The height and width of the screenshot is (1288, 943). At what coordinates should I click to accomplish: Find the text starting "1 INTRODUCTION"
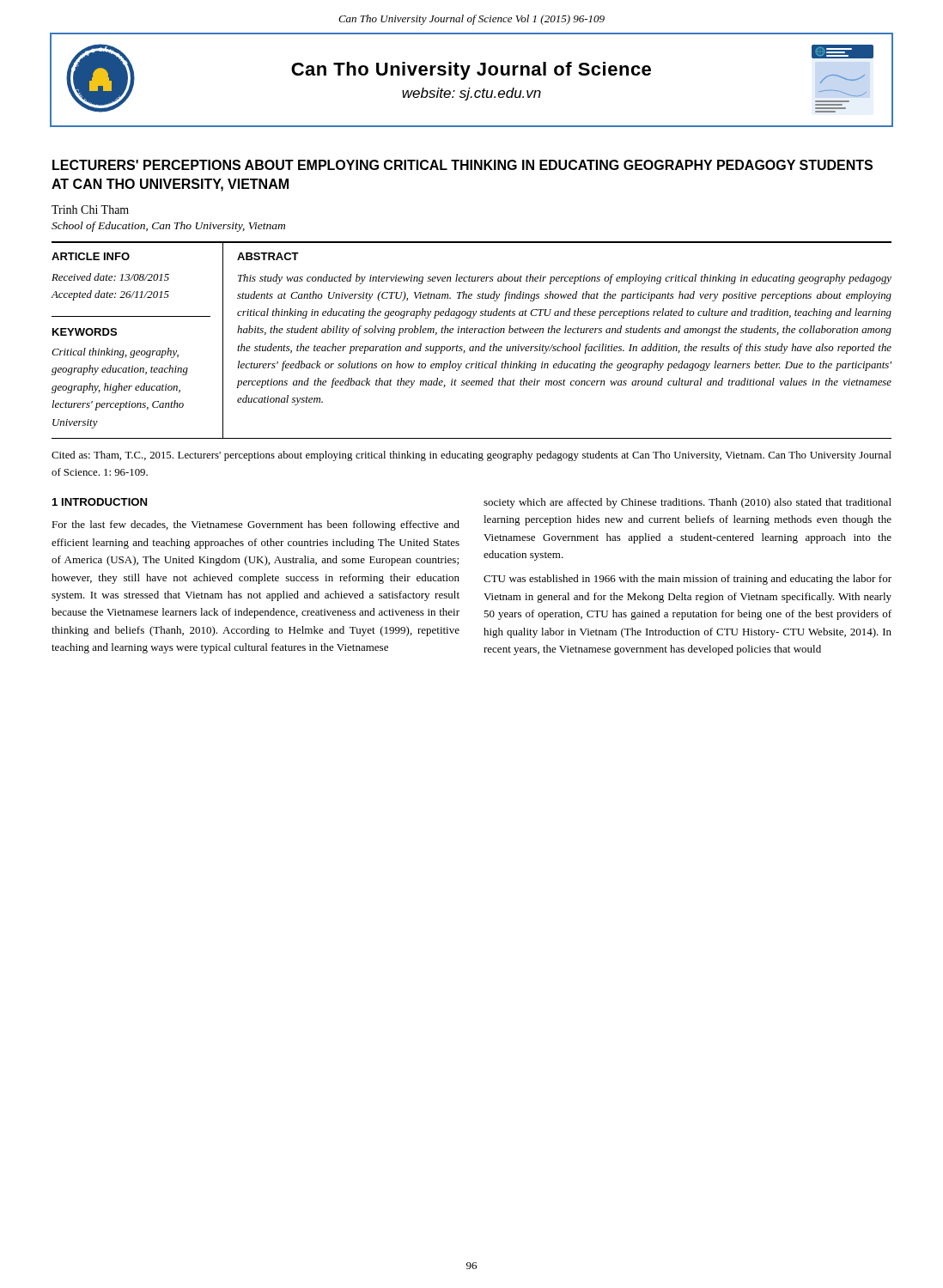(100, 502)
